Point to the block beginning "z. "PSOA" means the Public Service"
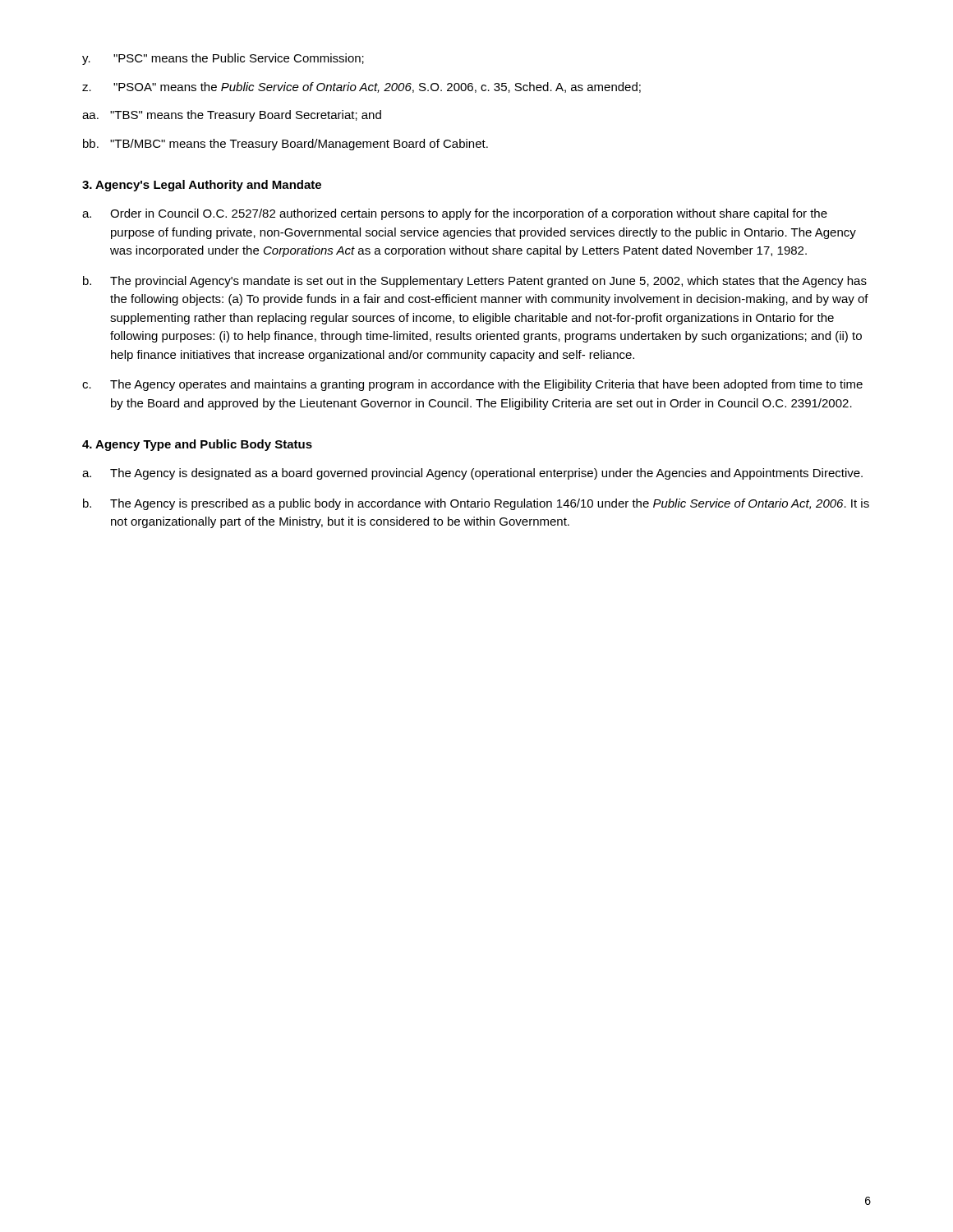This screenshot has width=953, height=1232. (x=362, y=87)
